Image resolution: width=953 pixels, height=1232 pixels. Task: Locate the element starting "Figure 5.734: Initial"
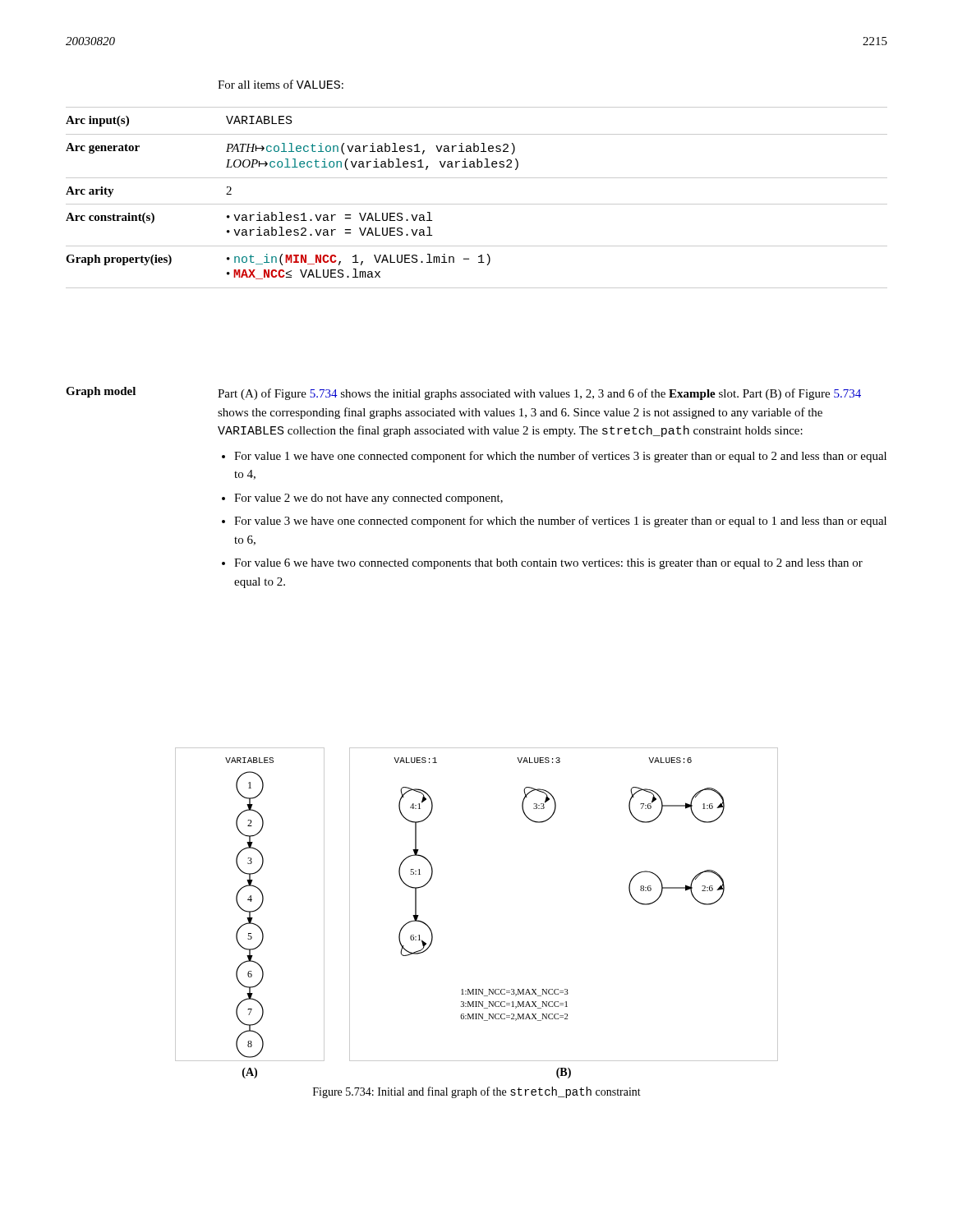(476, 1092)
